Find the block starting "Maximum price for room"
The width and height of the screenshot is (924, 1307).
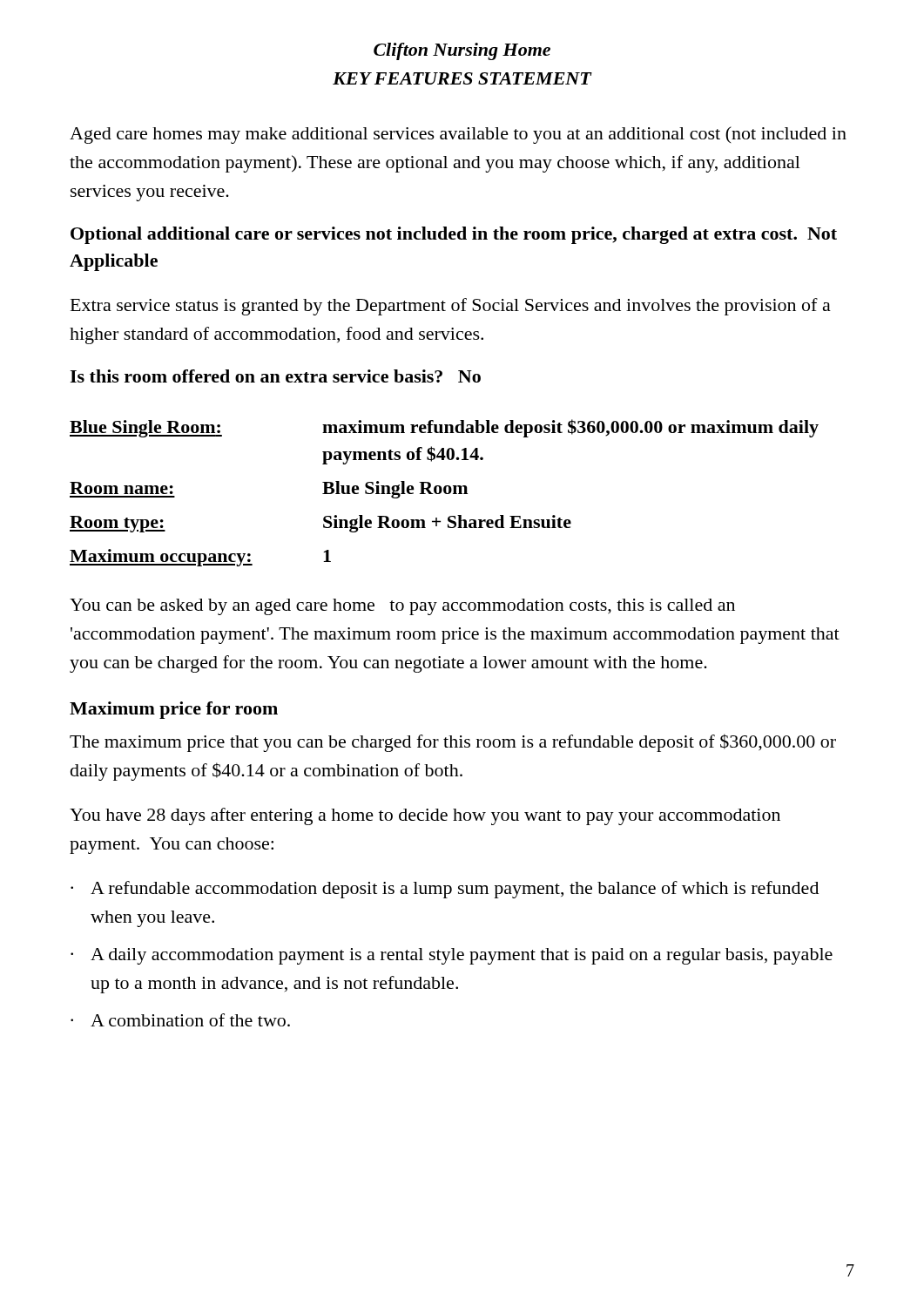[174, 708]
